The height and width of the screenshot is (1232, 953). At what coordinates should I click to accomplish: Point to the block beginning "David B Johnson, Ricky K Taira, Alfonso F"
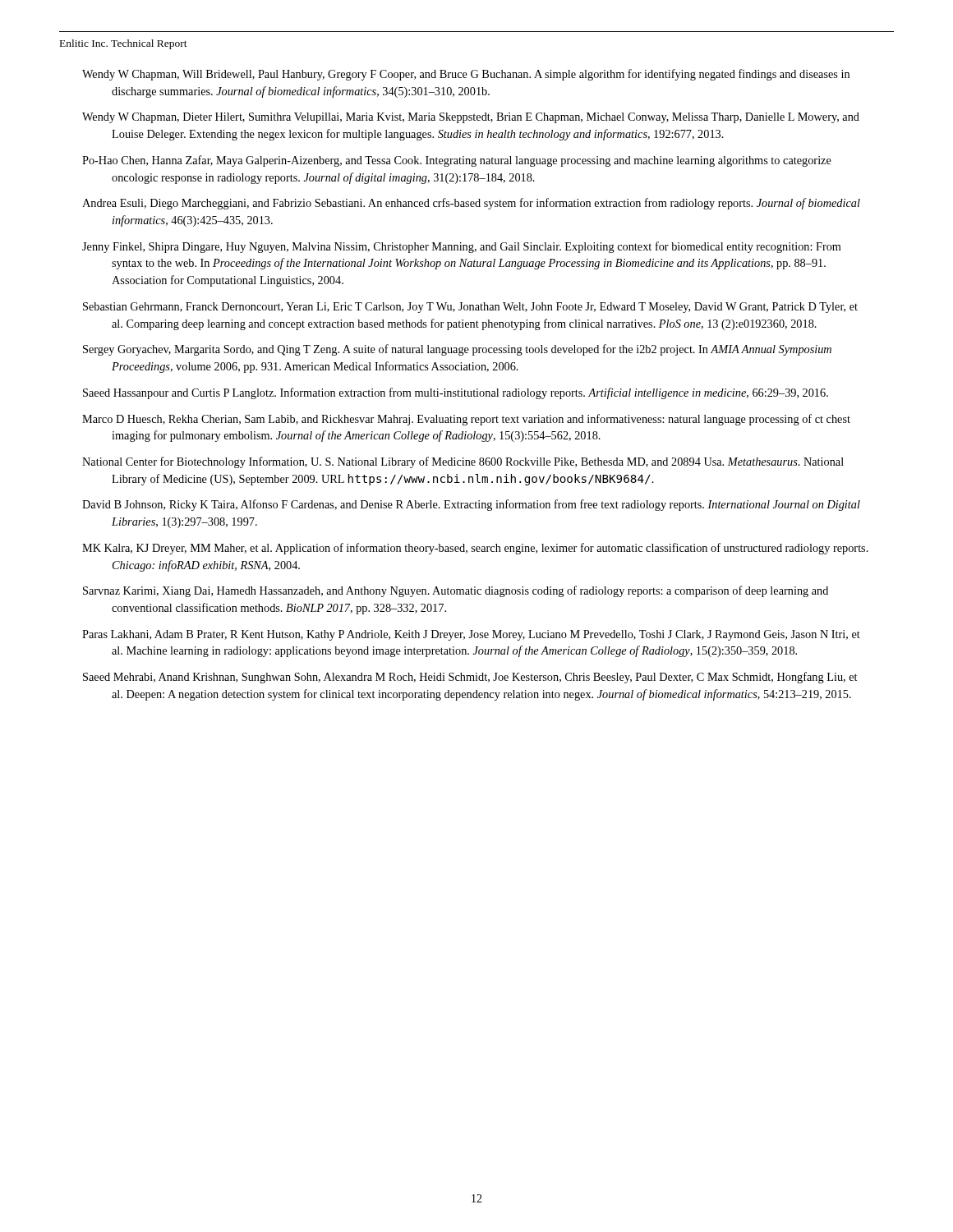[x=471, y=513]
